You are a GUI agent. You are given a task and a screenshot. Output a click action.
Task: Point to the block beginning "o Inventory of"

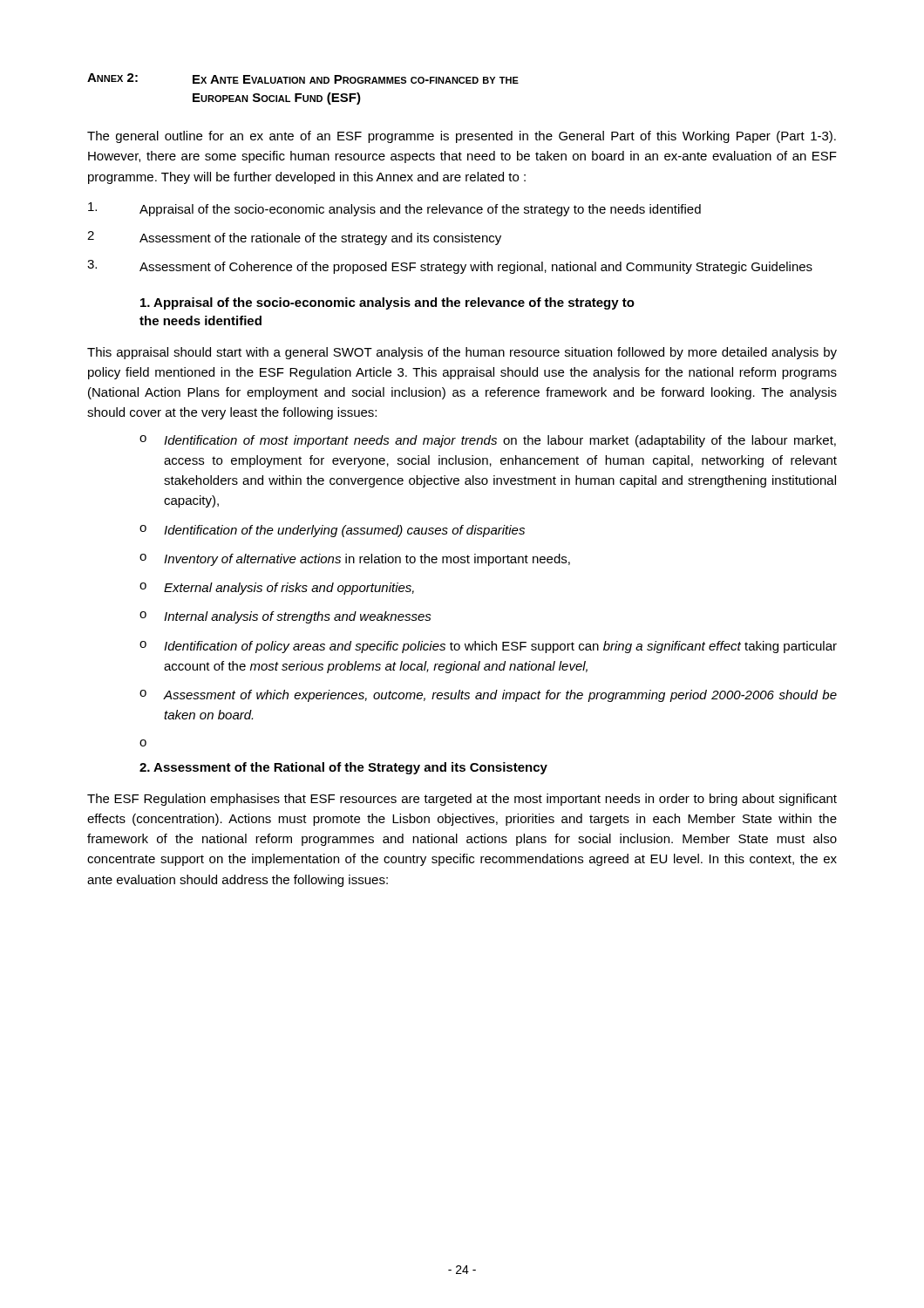[x=488, y=558]
